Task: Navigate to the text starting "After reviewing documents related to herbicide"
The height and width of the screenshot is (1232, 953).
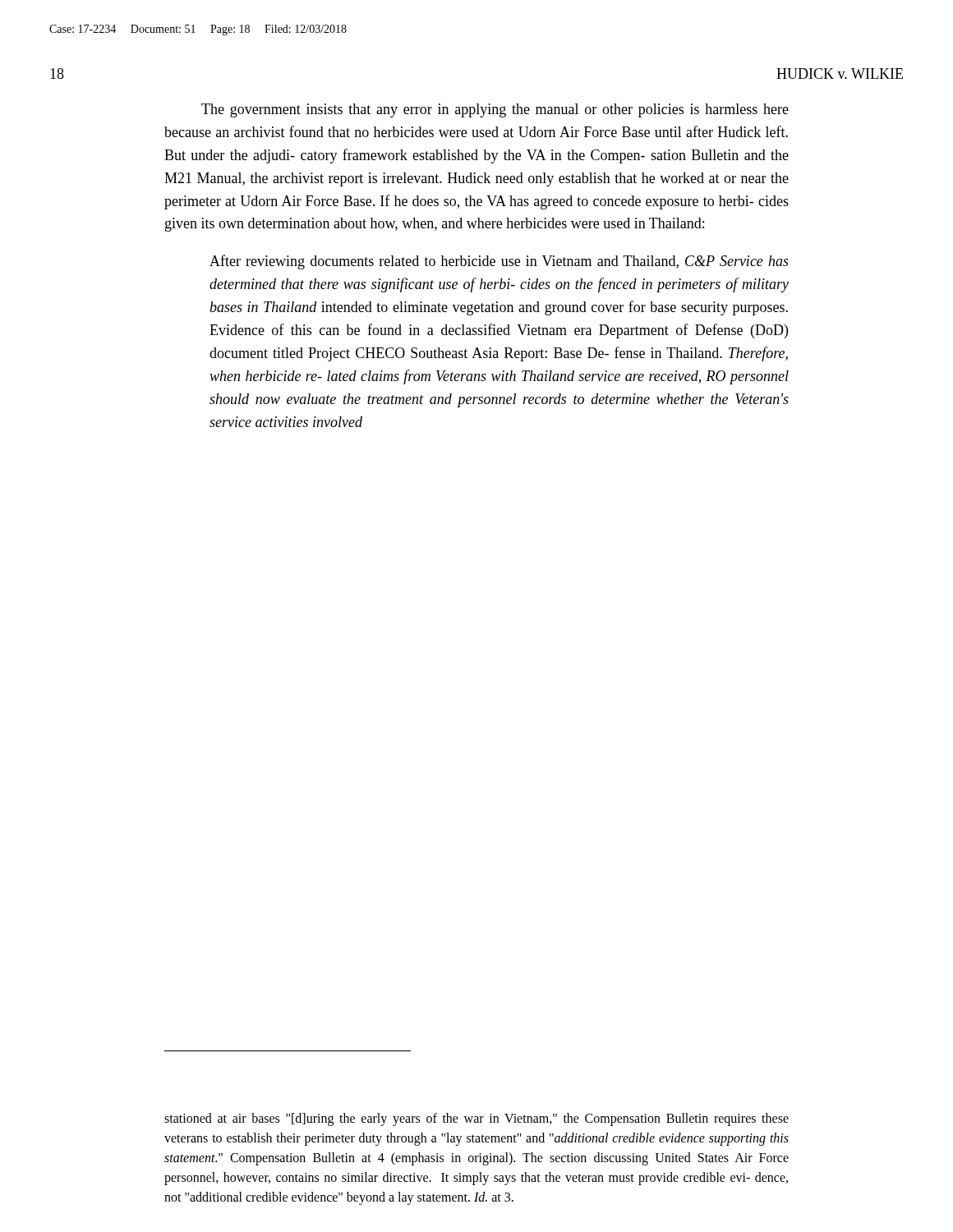Action: tap(499, 342)
